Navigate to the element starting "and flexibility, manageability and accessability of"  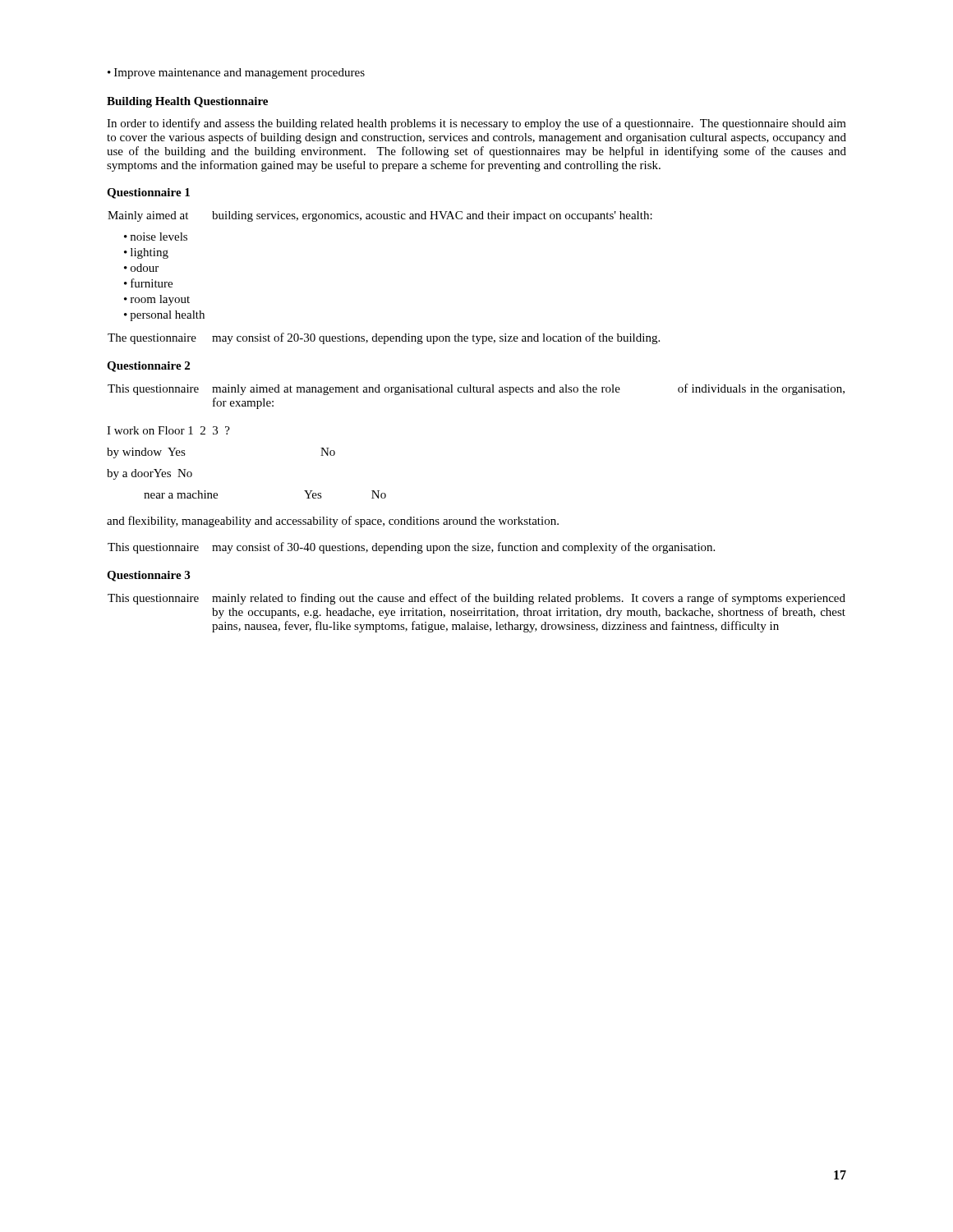333,521
